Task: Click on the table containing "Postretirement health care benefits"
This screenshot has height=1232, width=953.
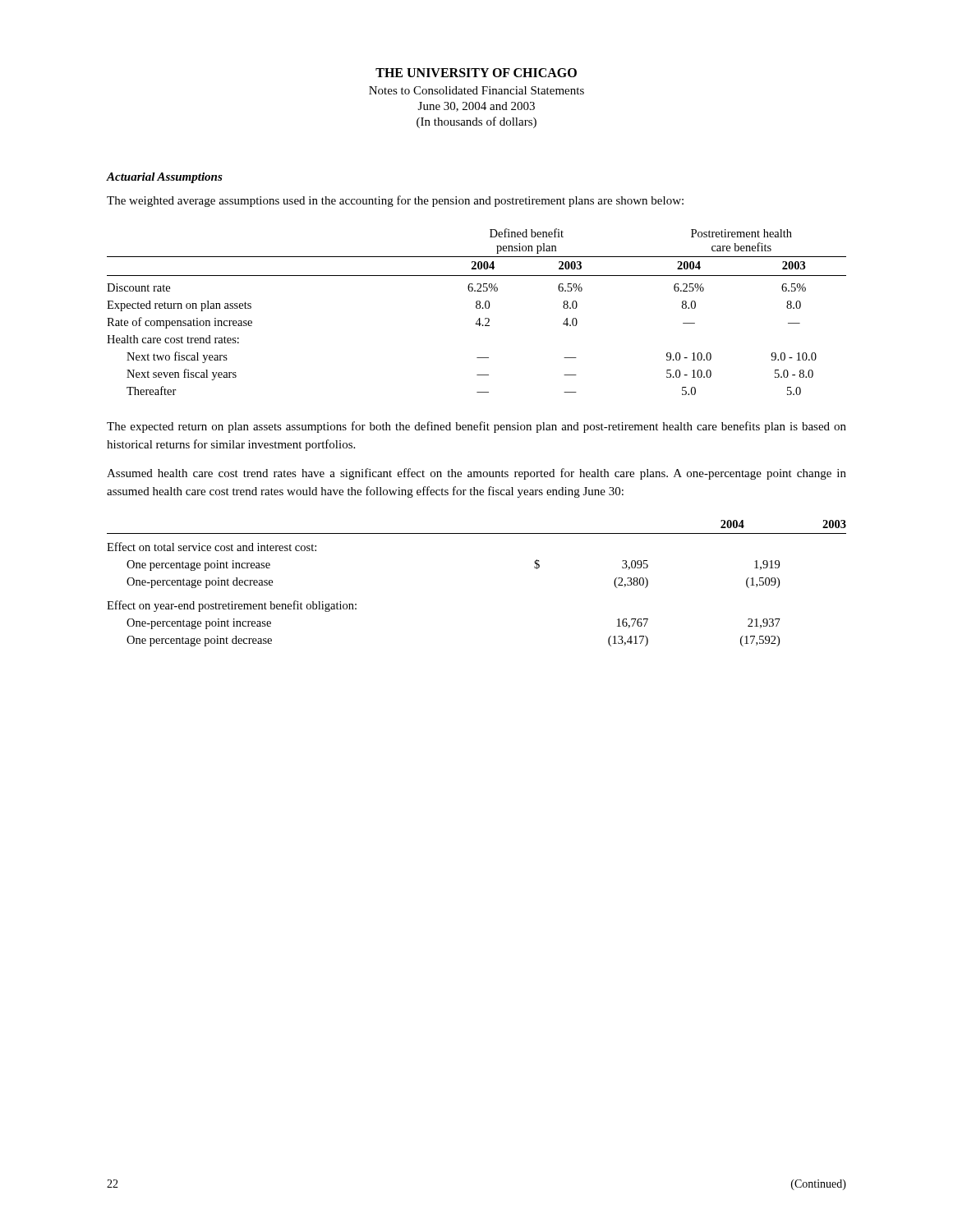Action: (476, 312)
